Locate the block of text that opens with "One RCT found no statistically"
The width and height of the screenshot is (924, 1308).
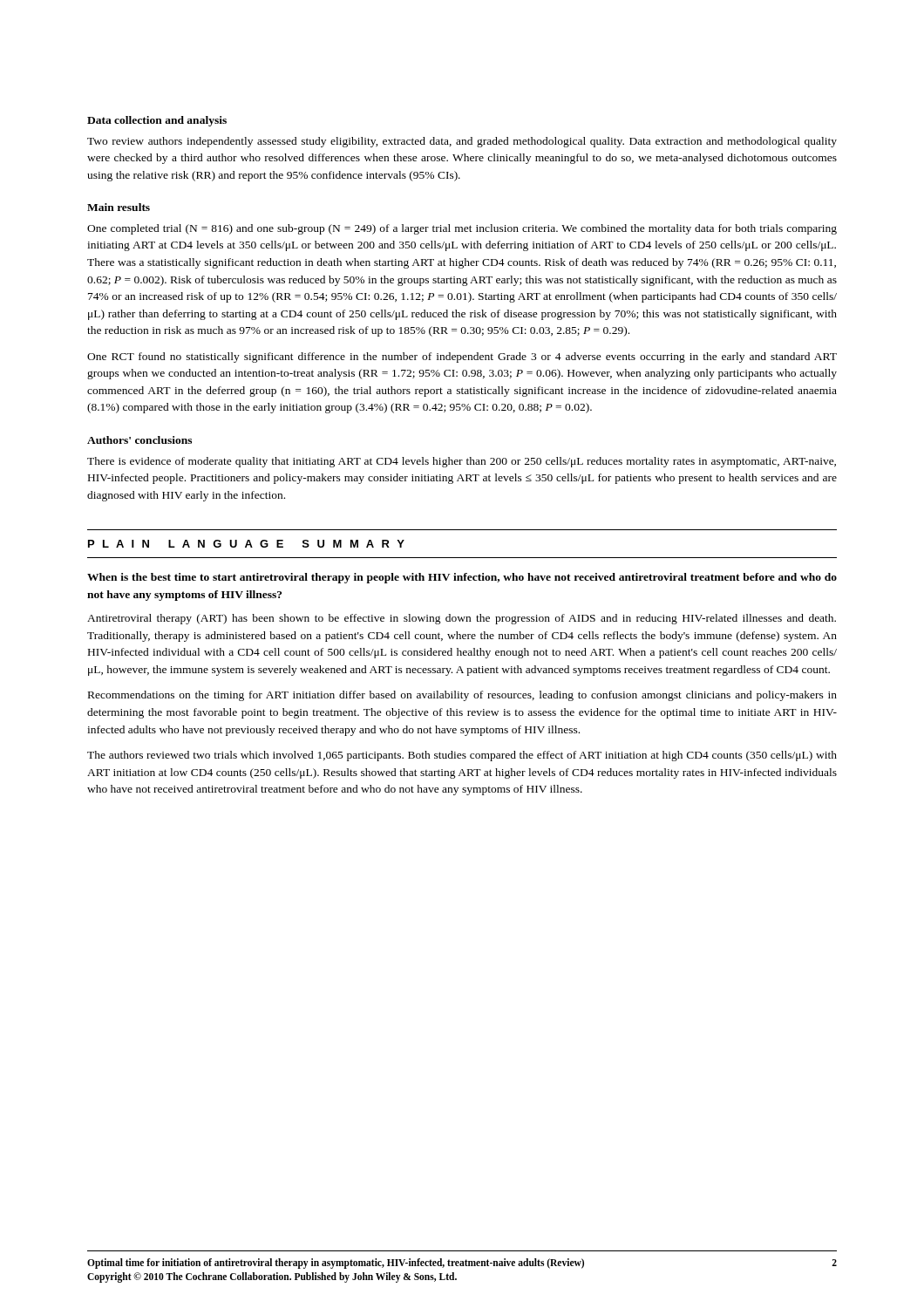click(462, 382)
